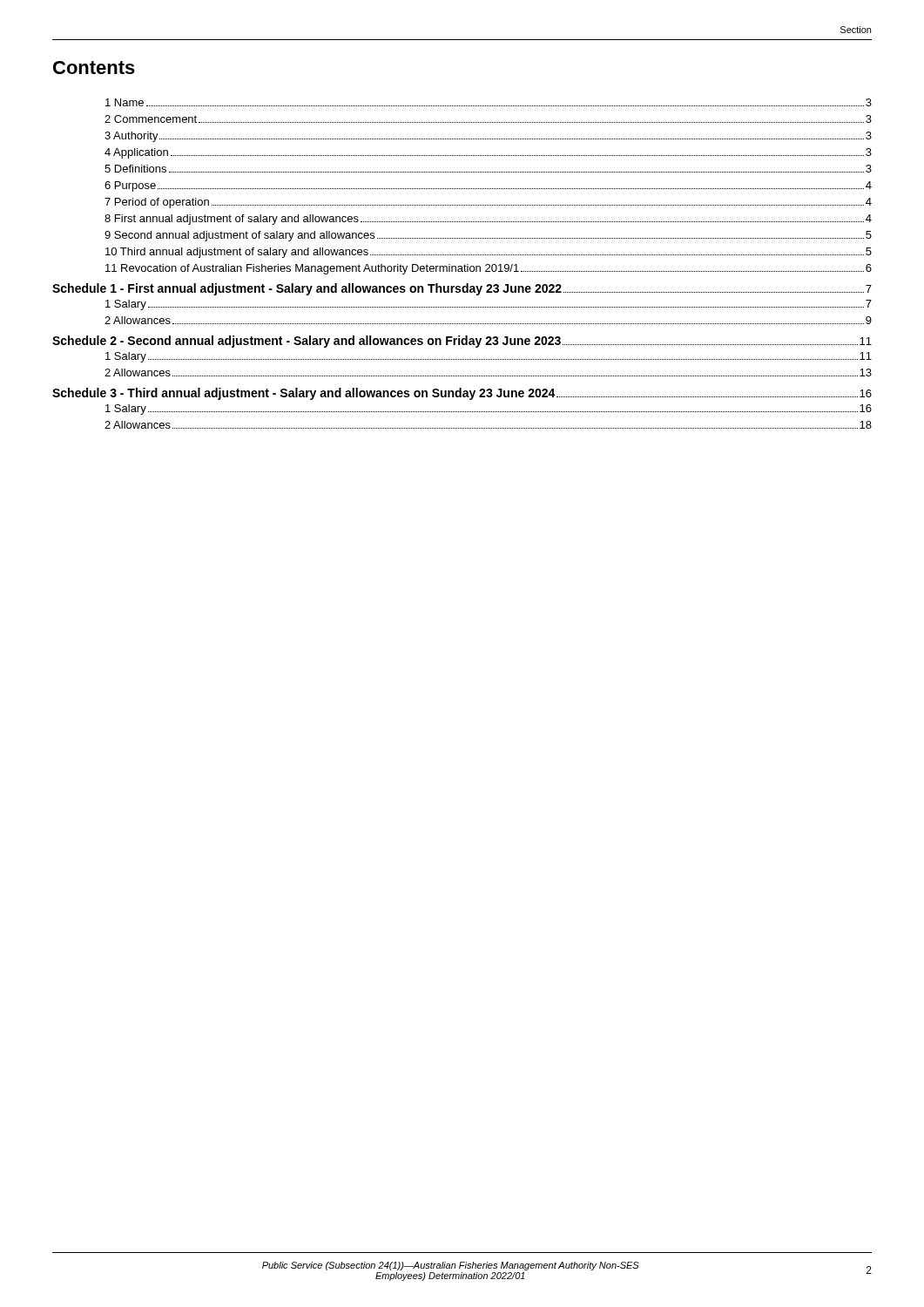Select the list item that reads "7 Period of operation 4"
The height and width of the screenshot is (1307, 924).
pyautogui.click(x=488, y=202)
